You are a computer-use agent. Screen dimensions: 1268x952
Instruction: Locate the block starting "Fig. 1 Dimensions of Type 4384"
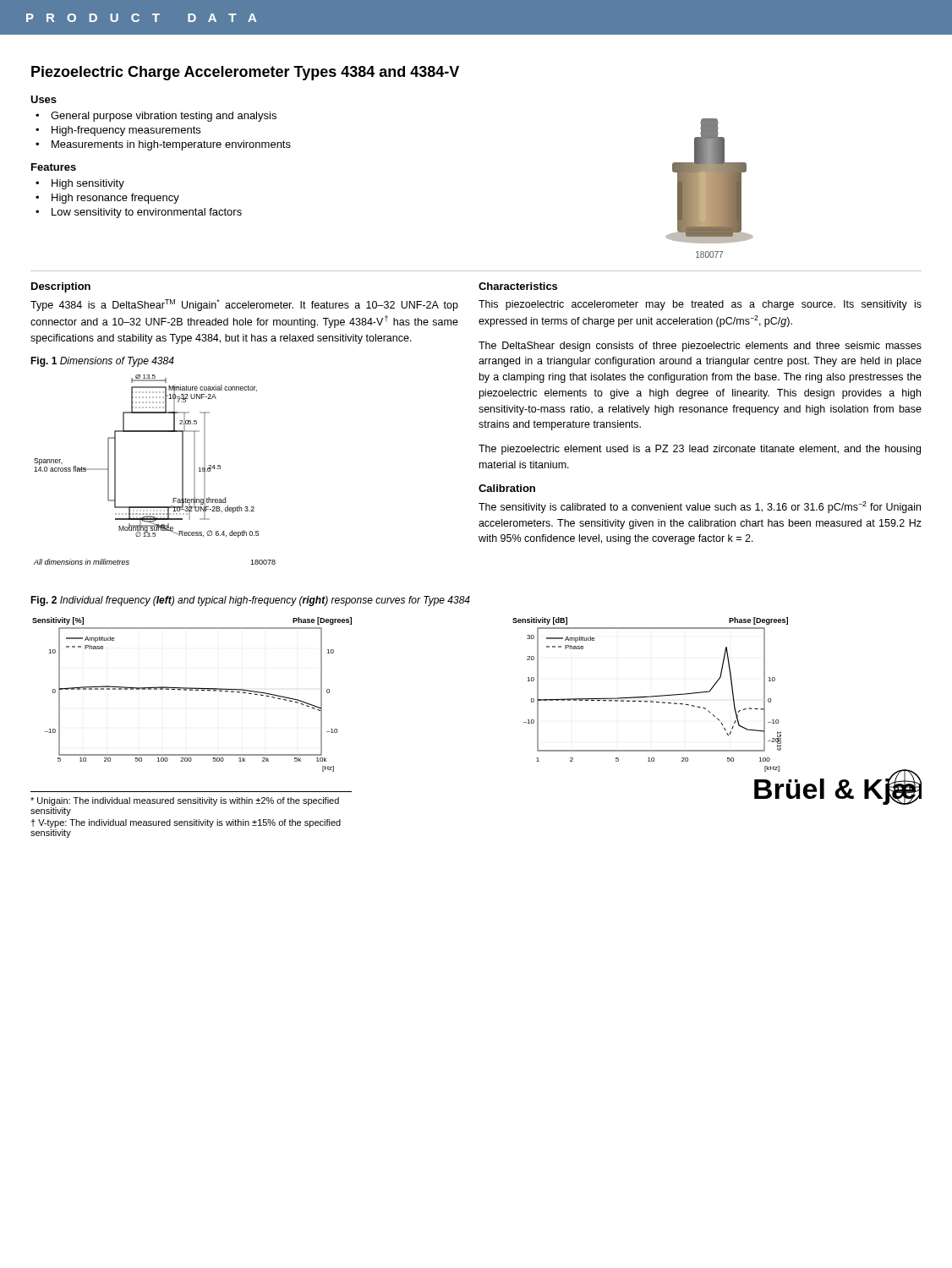point(102,361)
